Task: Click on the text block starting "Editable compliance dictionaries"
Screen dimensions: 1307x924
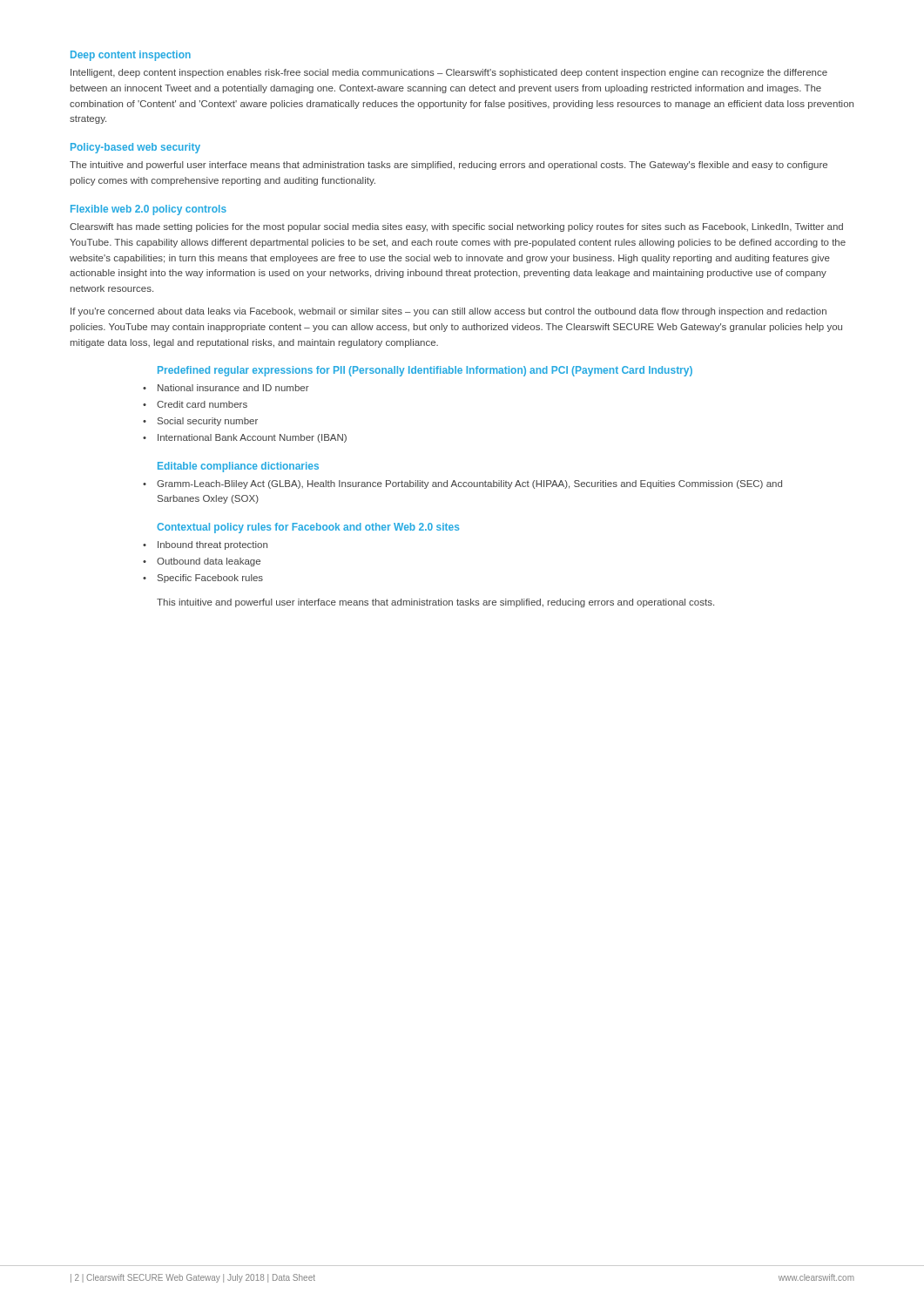Action: [x=238, y=466]
